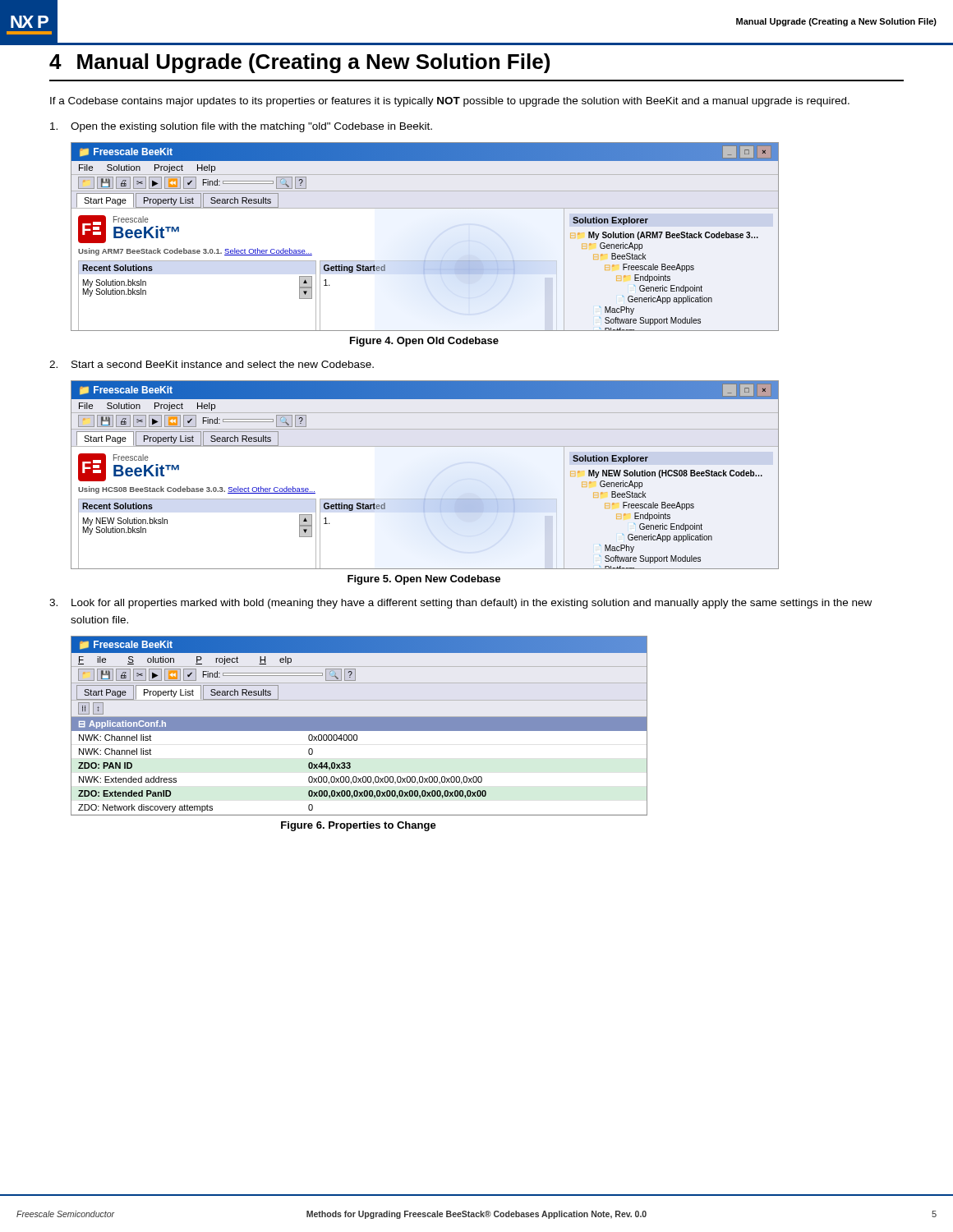
Task: Find the passage starting "Figure 6. Properties to Change"
Action: pos(358,825)
